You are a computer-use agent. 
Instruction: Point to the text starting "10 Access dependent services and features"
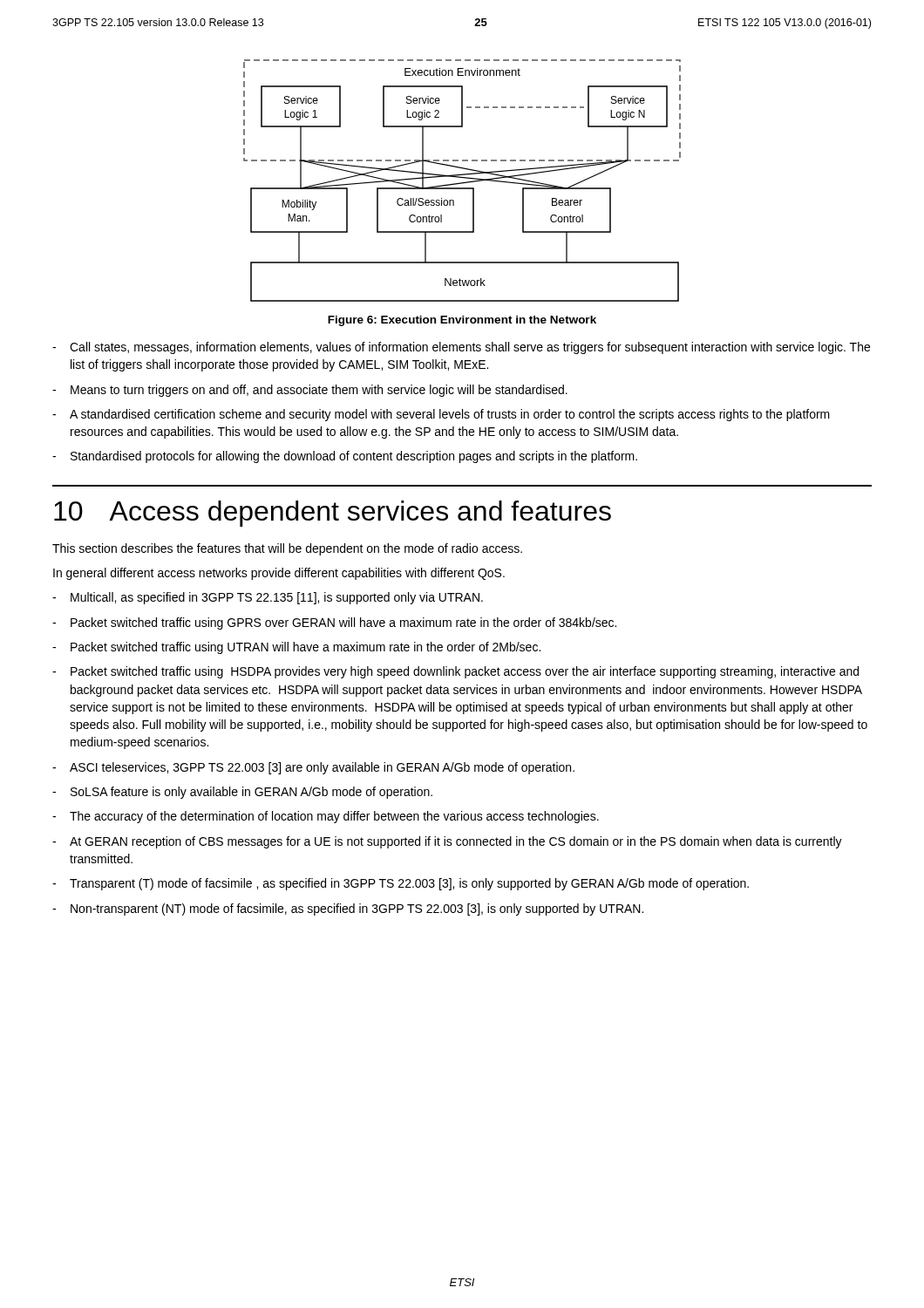click(x=332, y=511)
